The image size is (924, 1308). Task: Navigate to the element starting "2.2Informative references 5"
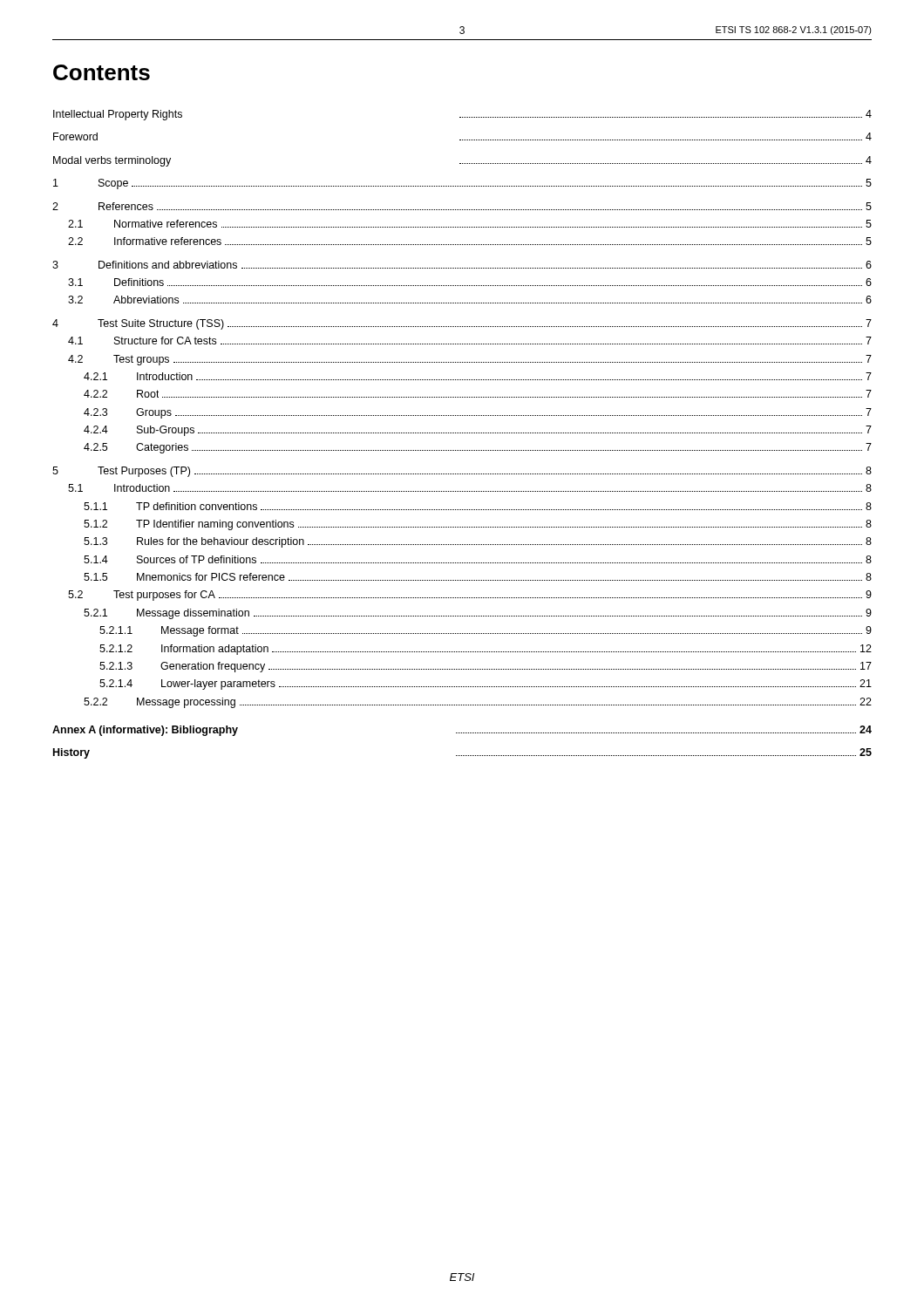click(x=462, y=242)
